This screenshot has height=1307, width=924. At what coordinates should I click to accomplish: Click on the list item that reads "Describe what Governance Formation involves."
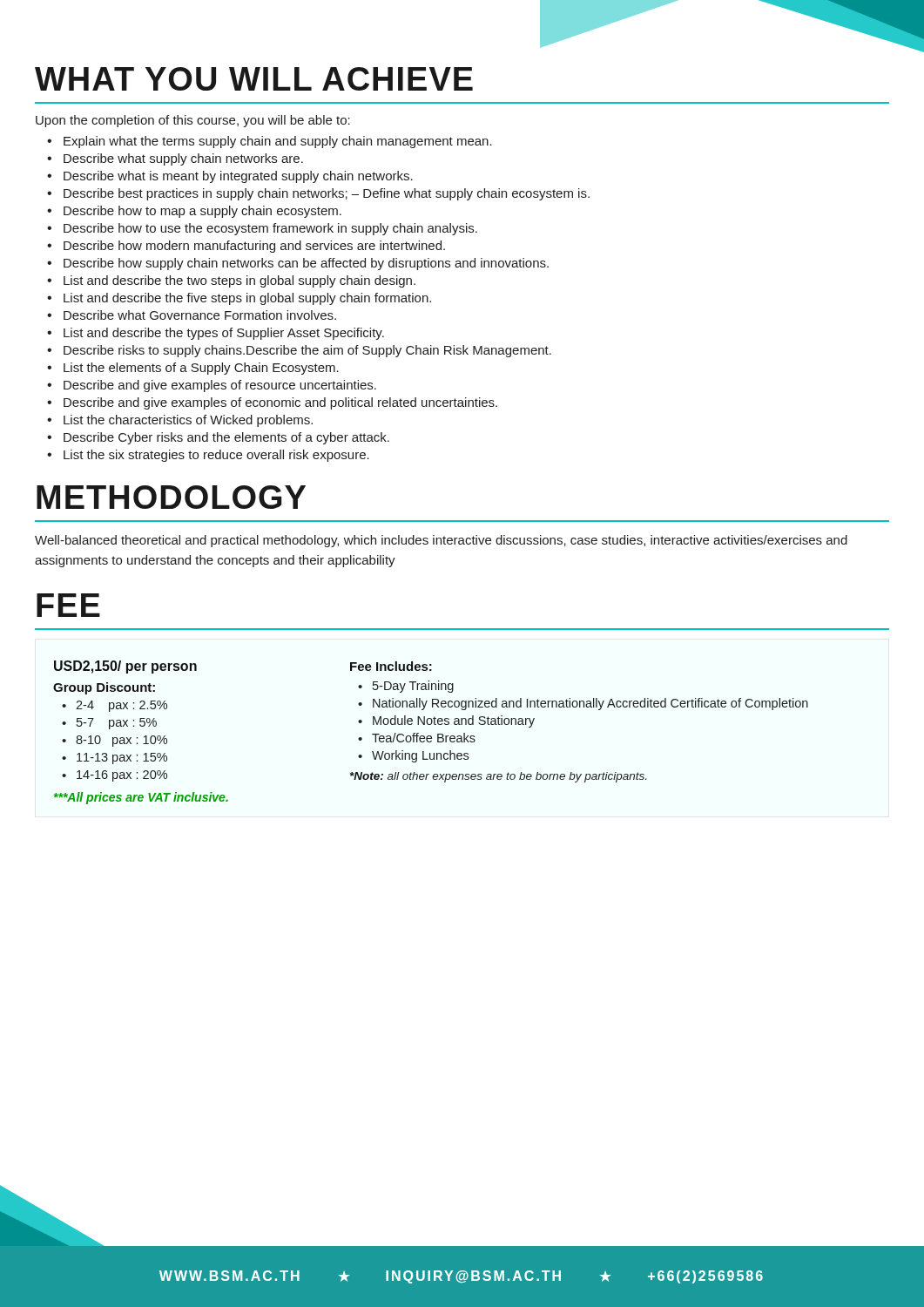point(192,315)
